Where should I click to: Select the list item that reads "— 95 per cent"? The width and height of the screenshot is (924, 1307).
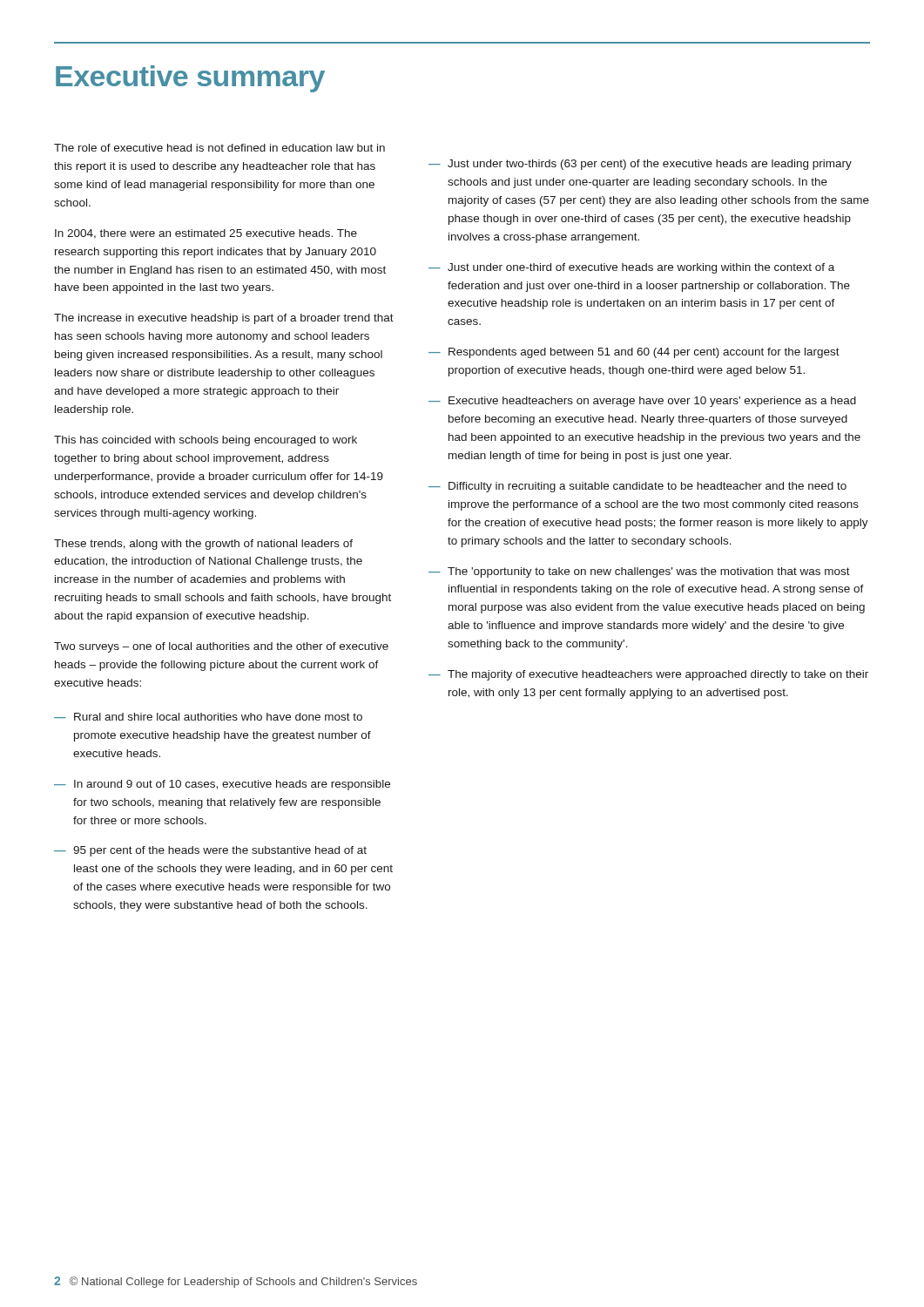[224, 879]
